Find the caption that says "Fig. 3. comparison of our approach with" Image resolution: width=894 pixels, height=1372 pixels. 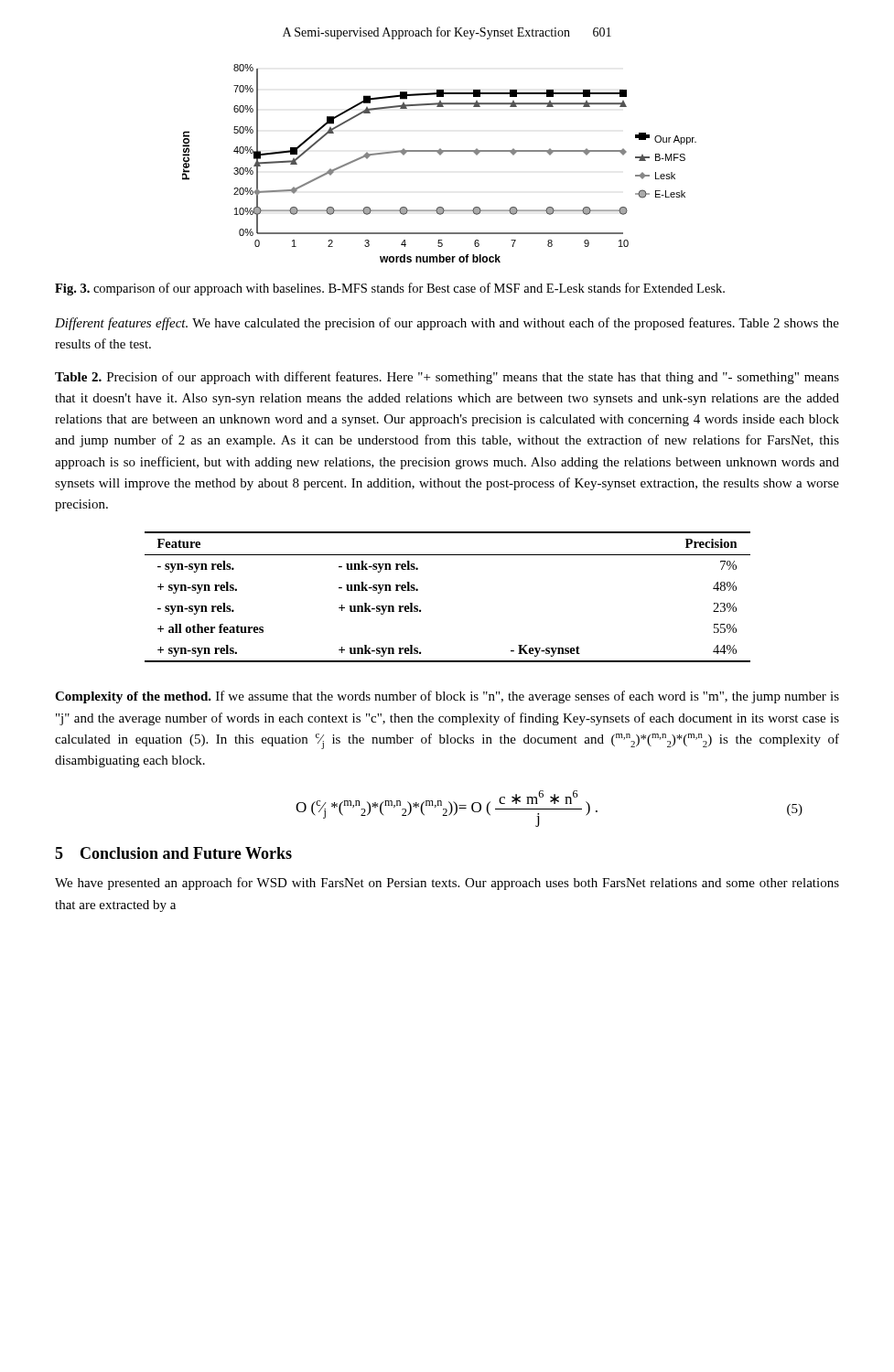(390, 288)
